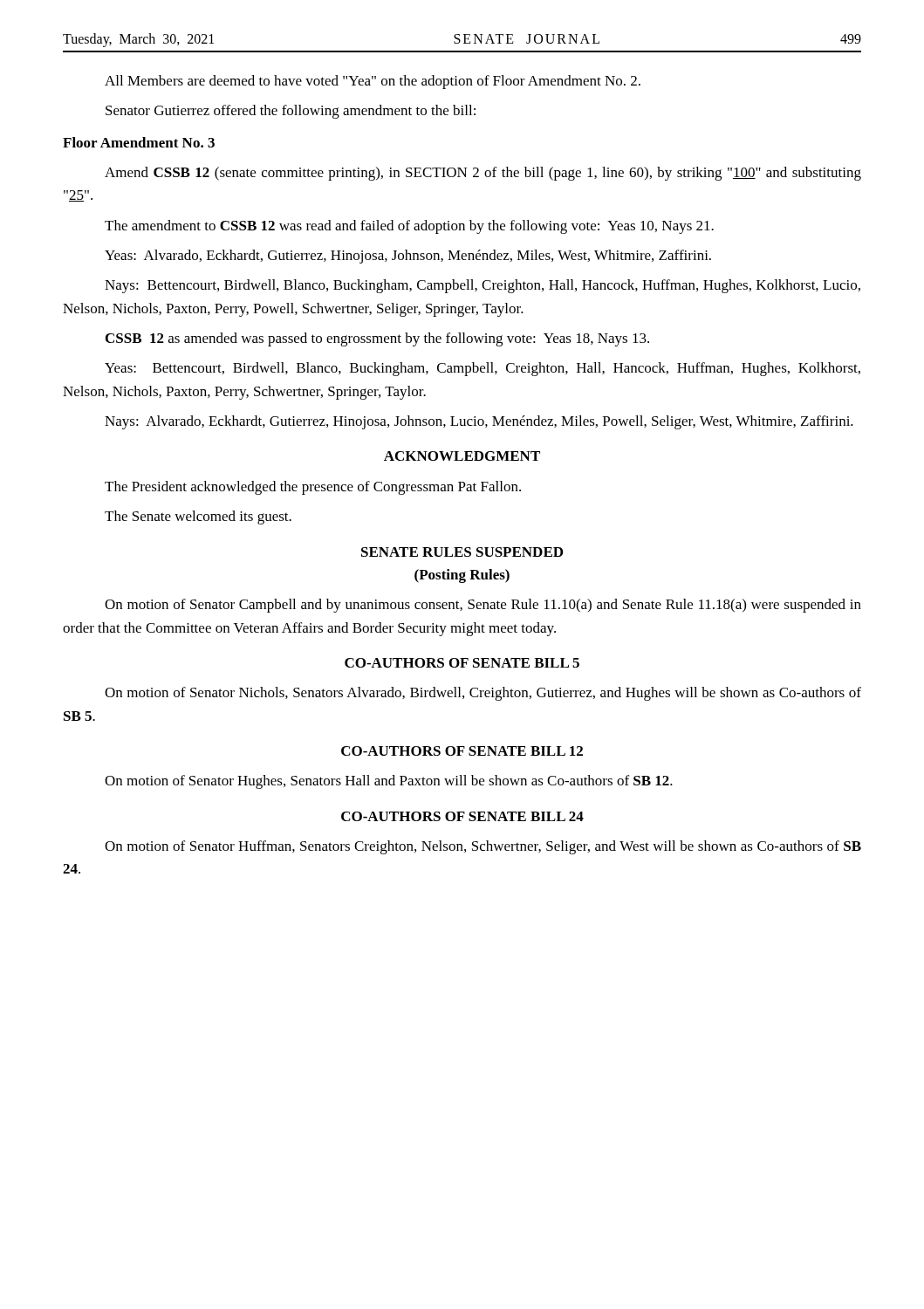Select the text that reads "The Senate welcomed its guest."
This screenshot has width=924, height=1309.
198,516
